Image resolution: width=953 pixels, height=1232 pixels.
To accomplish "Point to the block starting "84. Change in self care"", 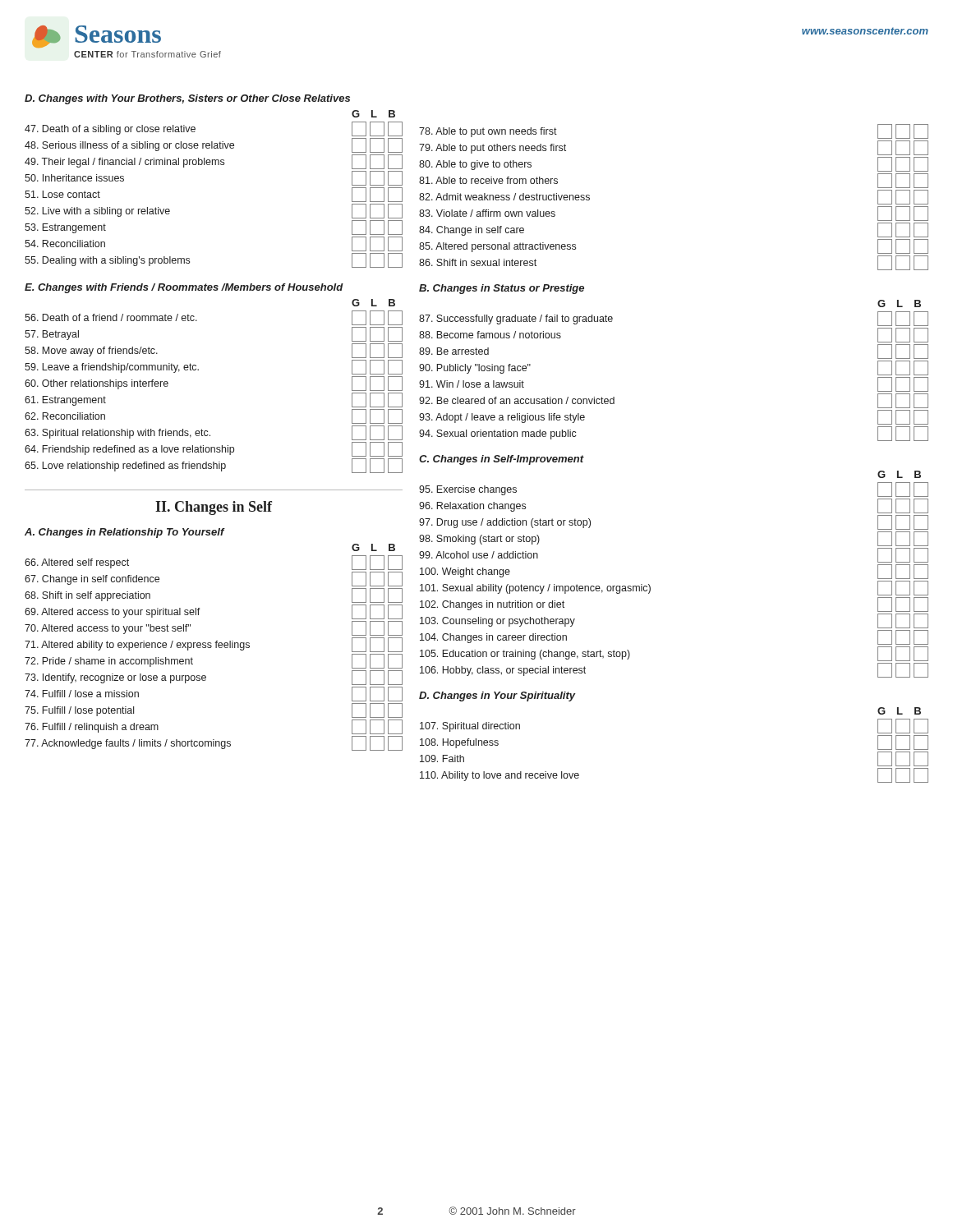I will tap(476, 230).
